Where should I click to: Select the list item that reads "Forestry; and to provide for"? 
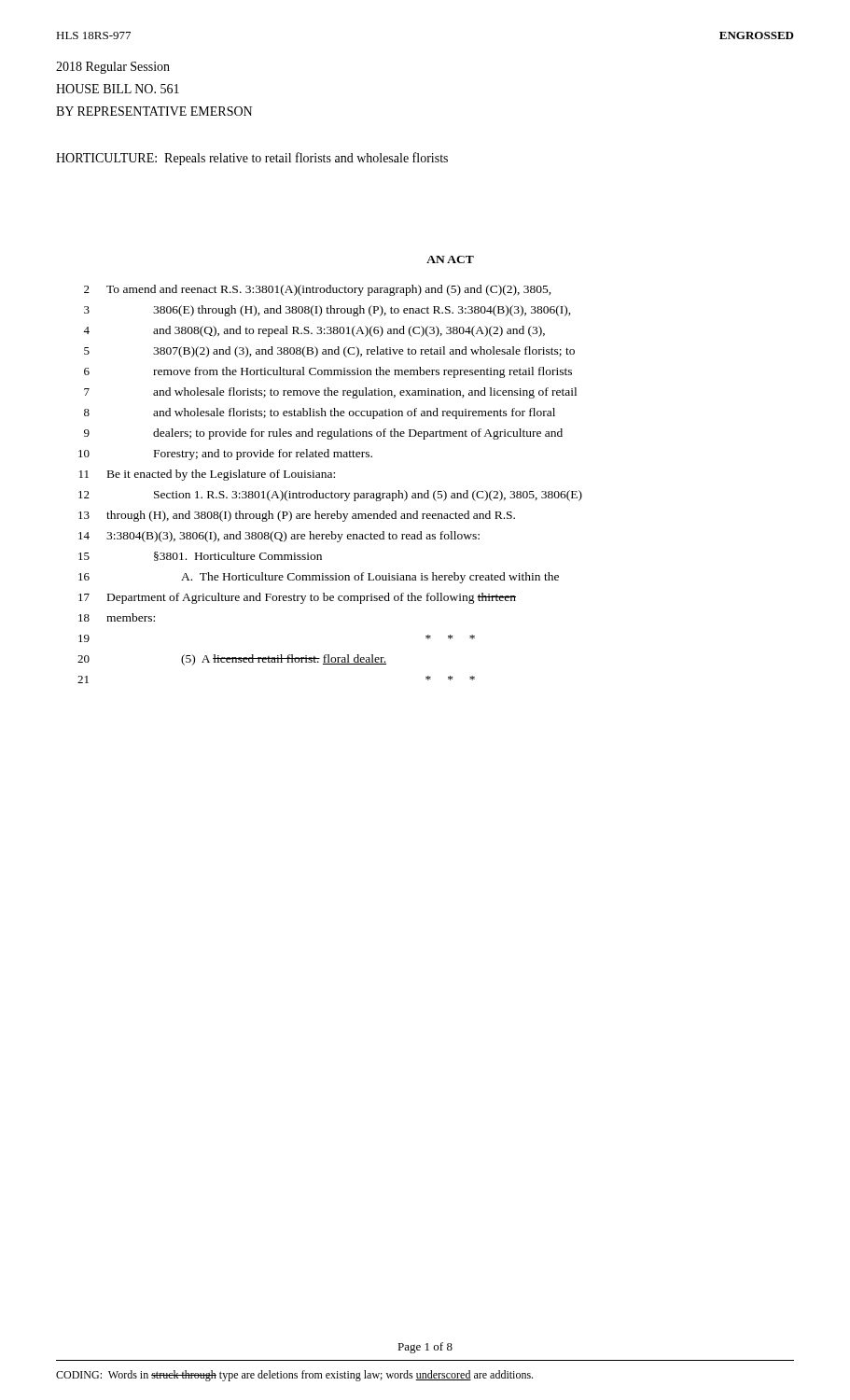(x=263, y=453)
